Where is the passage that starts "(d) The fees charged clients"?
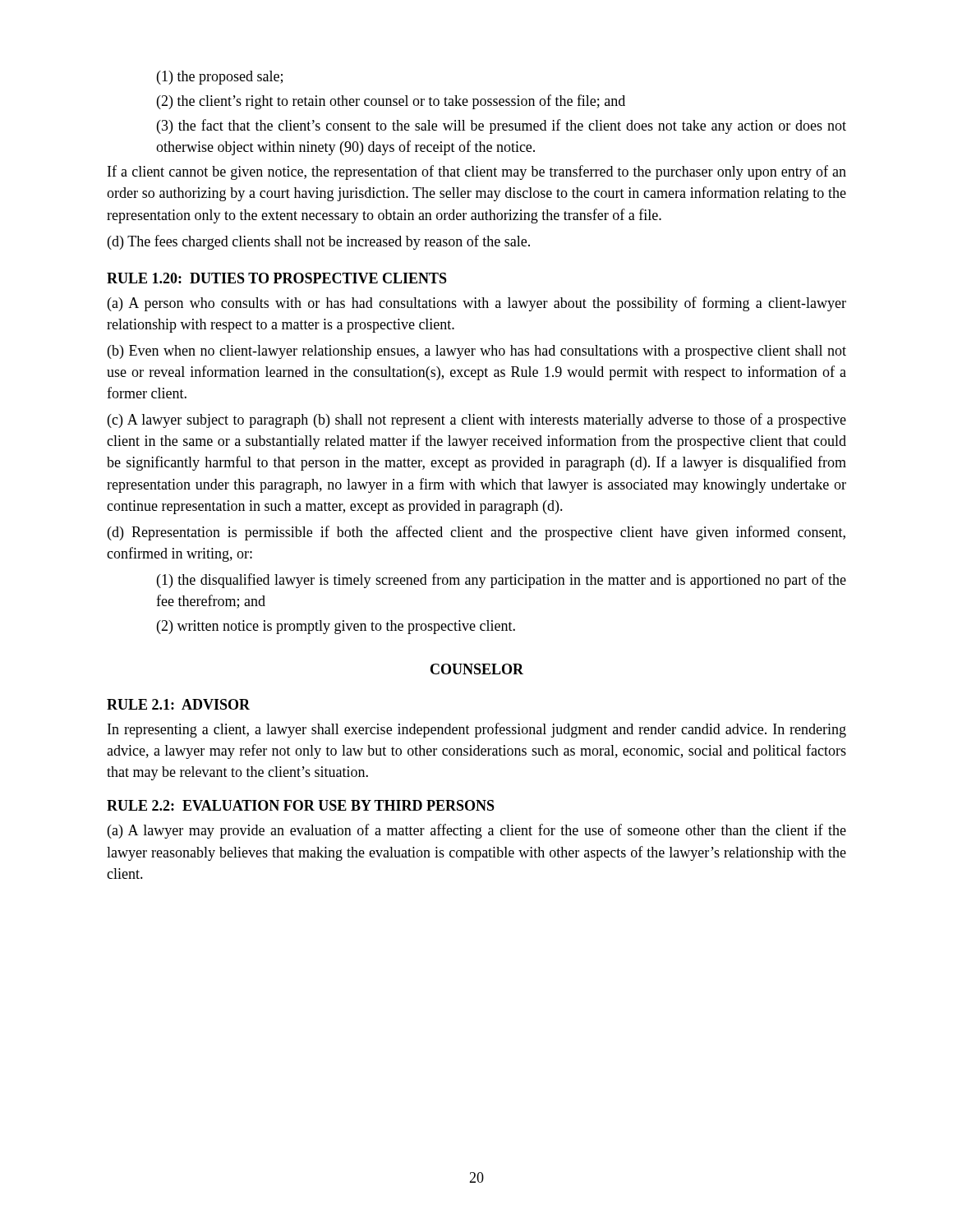 click(x=319, y=241)
